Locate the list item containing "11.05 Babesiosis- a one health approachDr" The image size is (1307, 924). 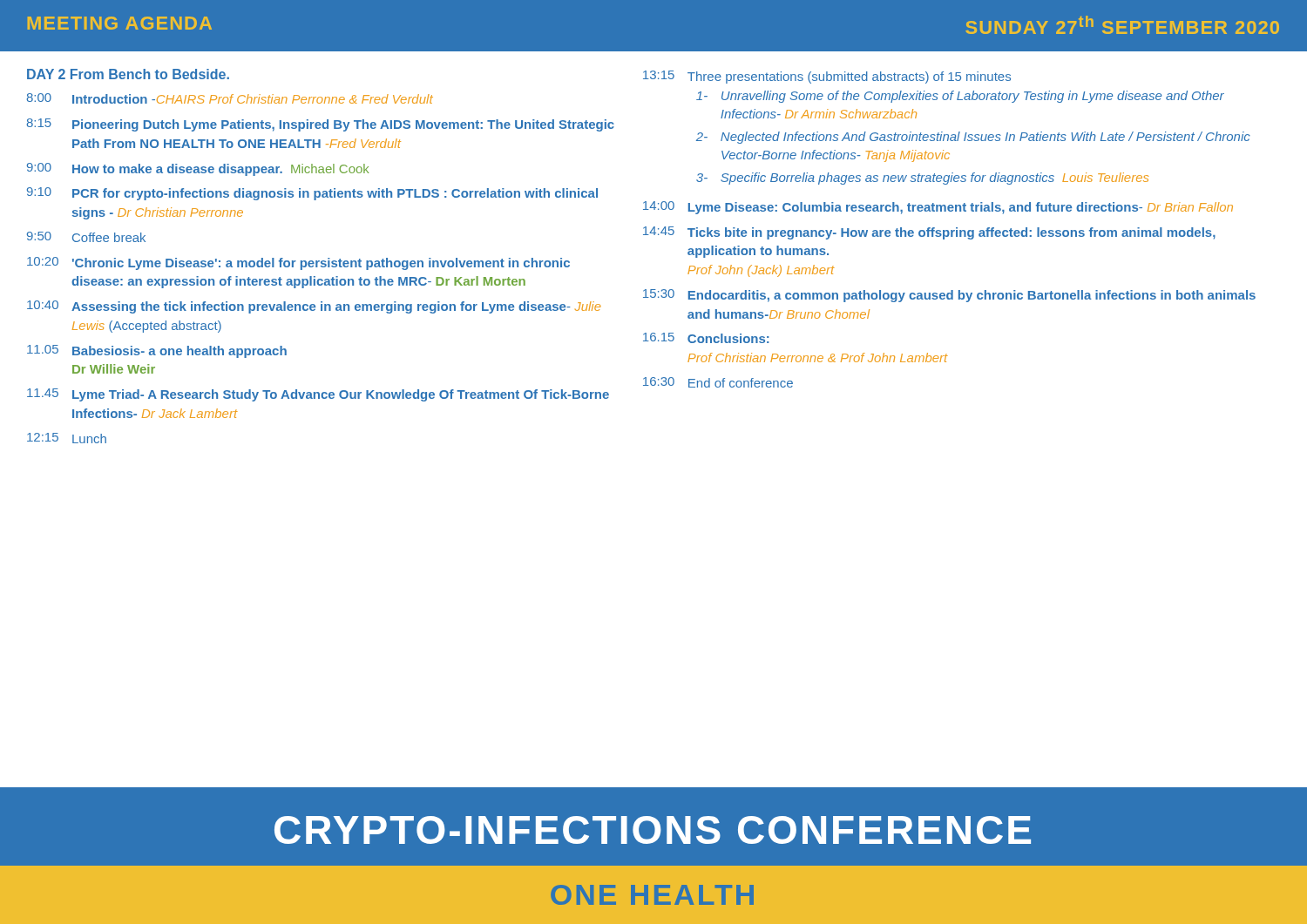157,351
